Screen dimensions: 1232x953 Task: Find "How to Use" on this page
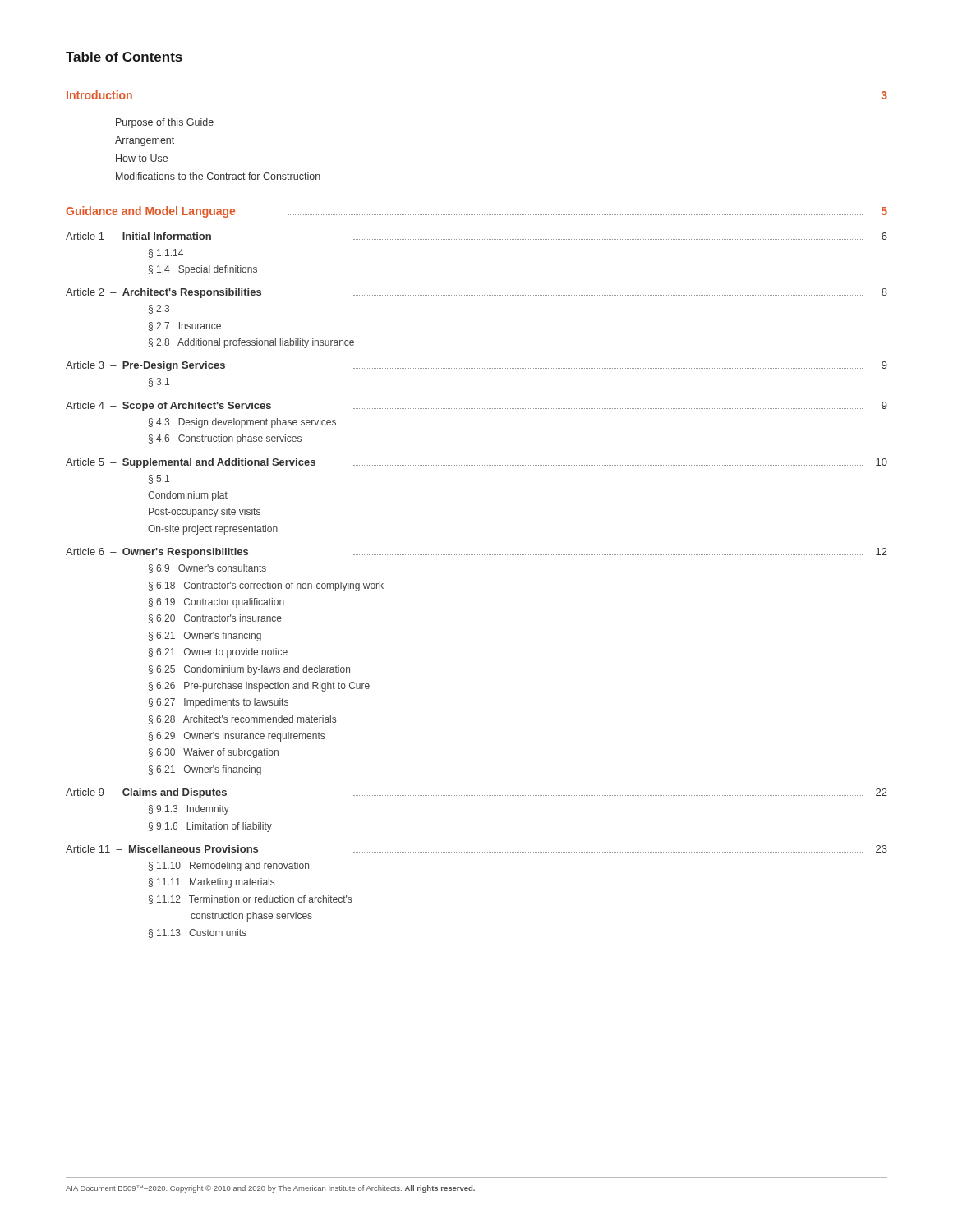point(142,158)
